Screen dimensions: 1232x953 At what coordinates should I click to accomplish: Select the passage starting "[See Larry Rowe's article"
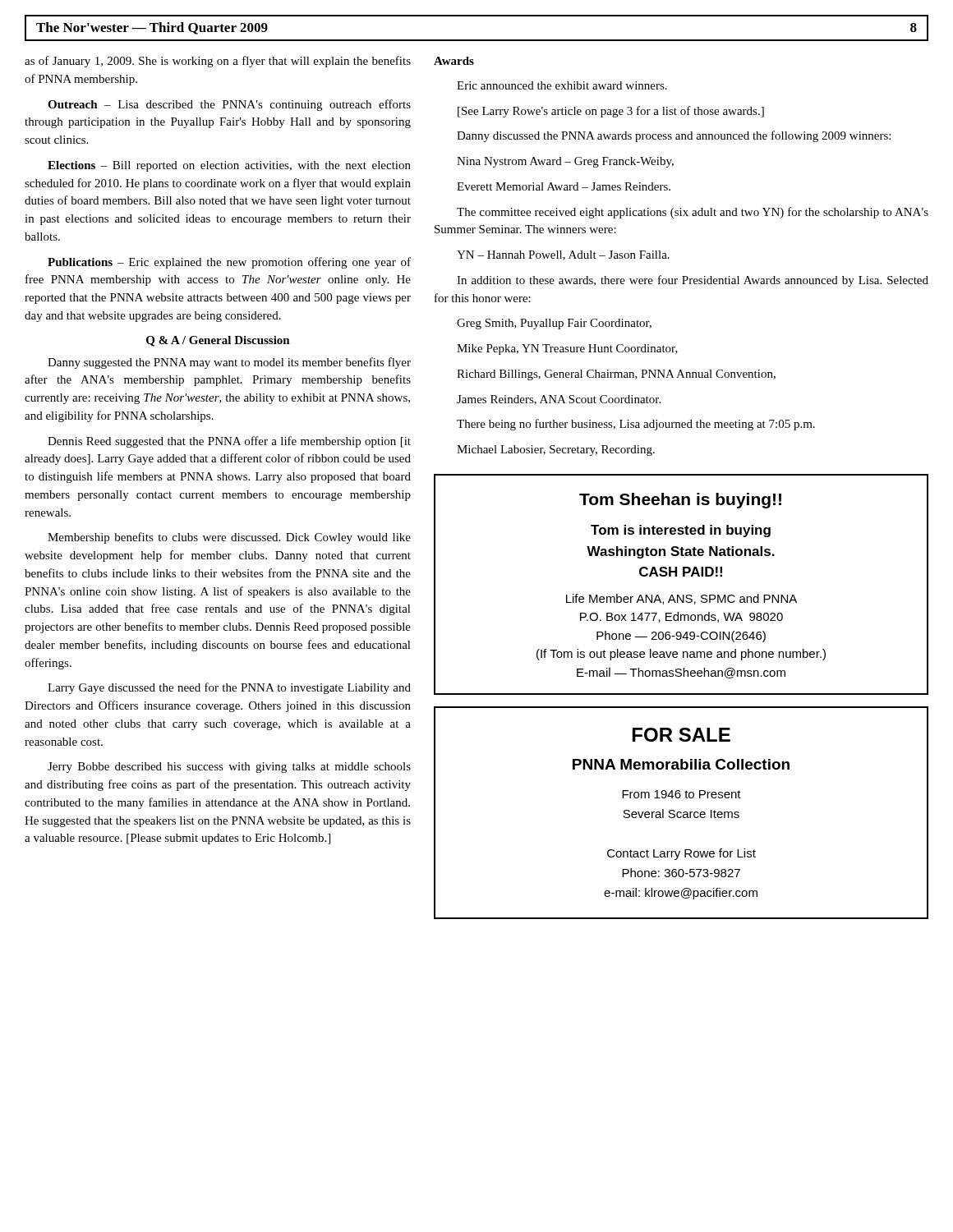click(611, 110)
